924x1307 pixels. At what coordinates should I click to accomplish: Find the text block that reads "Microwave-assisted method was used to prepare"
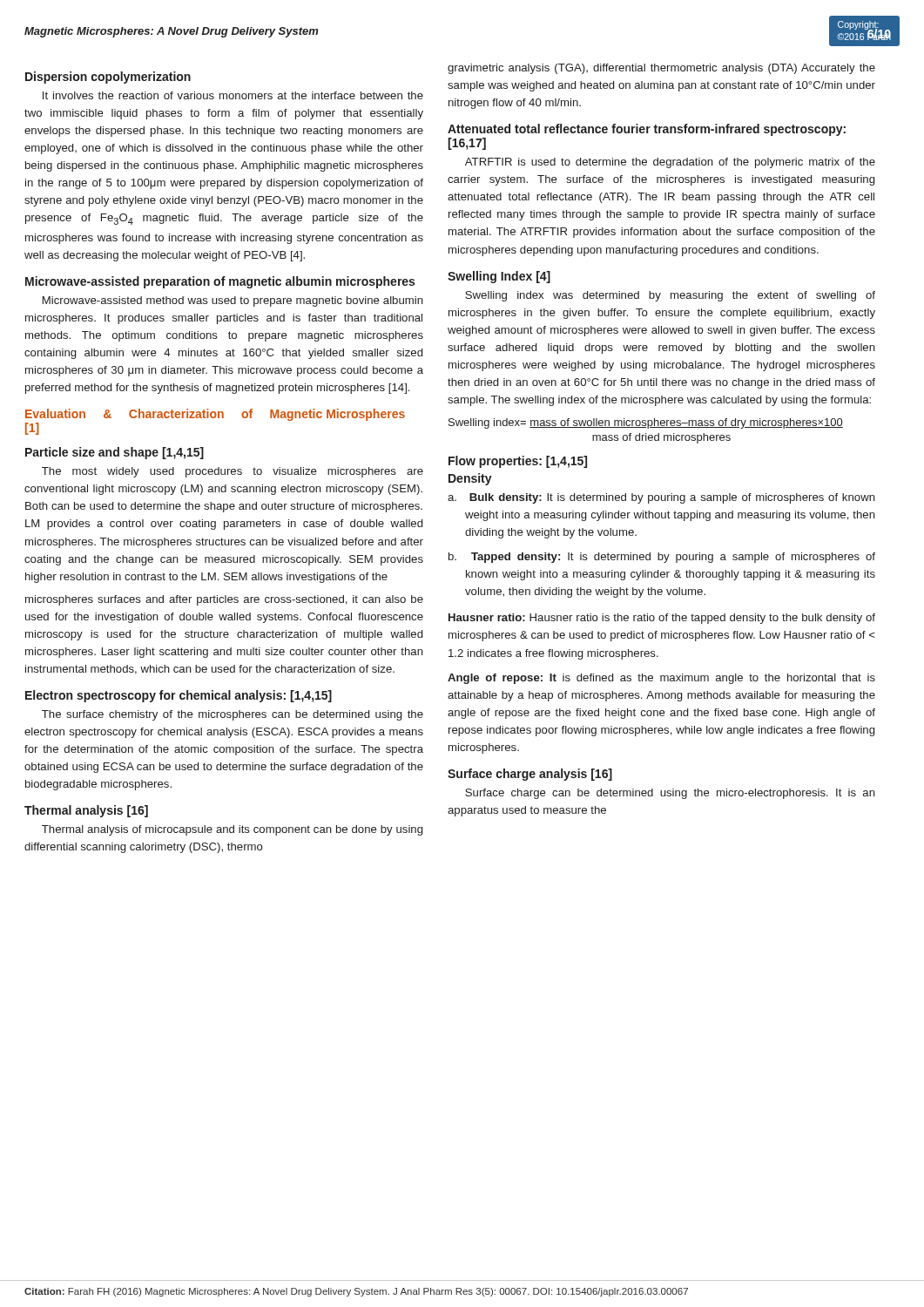click(x=224, y=344)
